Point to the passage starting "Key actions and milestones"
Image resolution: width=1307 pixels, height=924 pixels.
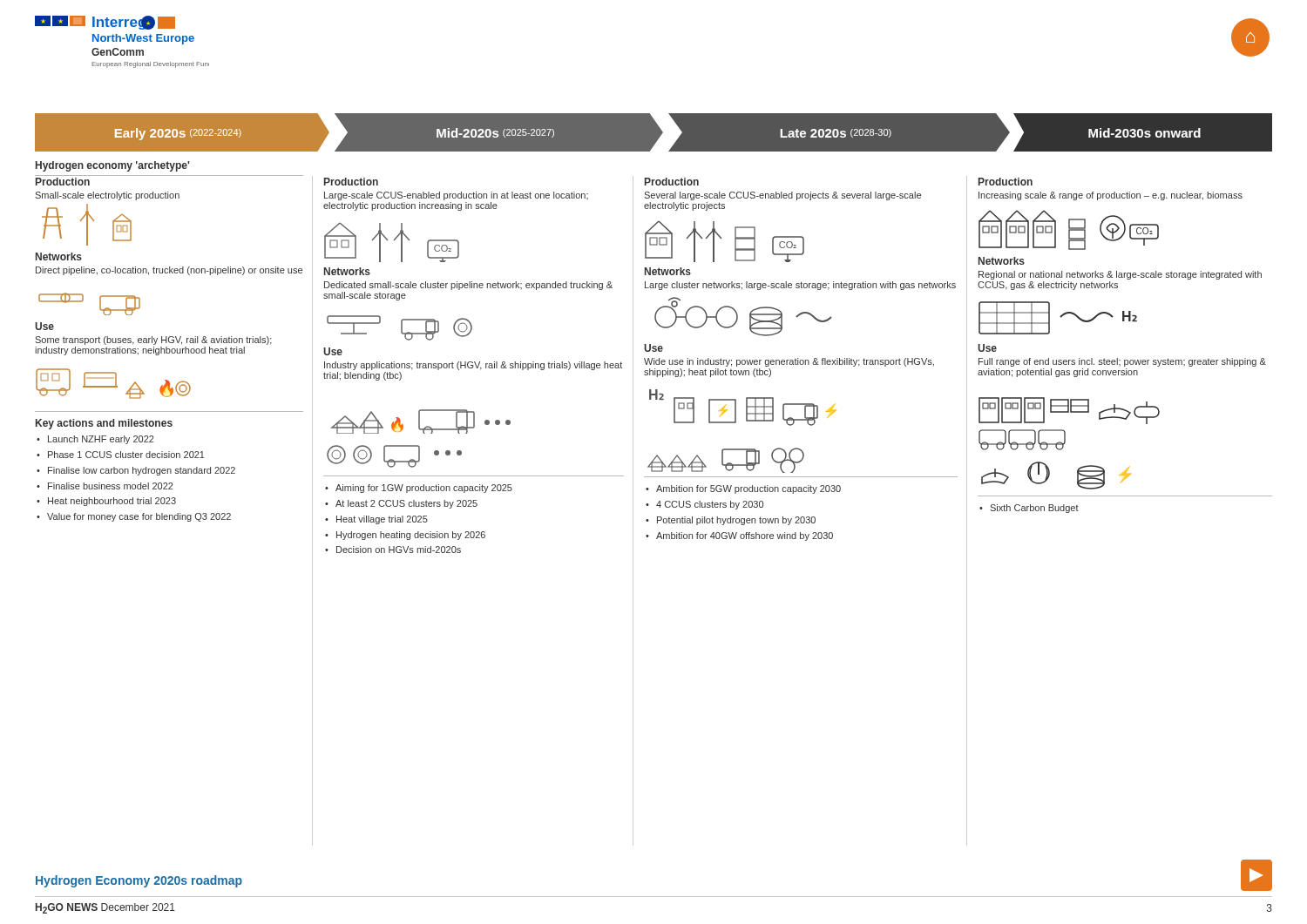(x=104, y=423)
